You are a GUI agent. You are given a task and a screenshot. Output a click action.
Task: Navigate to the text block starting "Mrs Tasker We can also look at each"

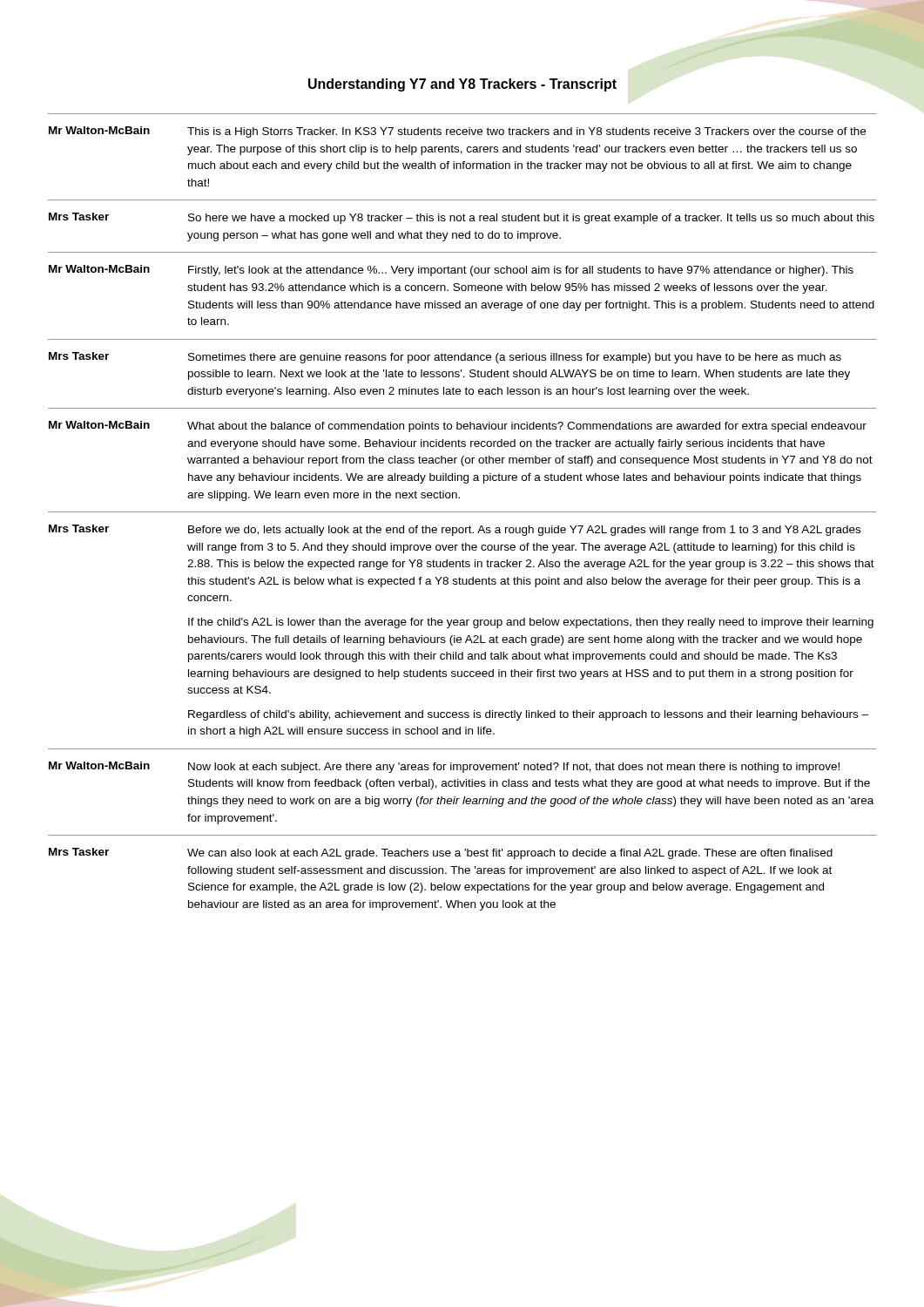click(462, 879)
